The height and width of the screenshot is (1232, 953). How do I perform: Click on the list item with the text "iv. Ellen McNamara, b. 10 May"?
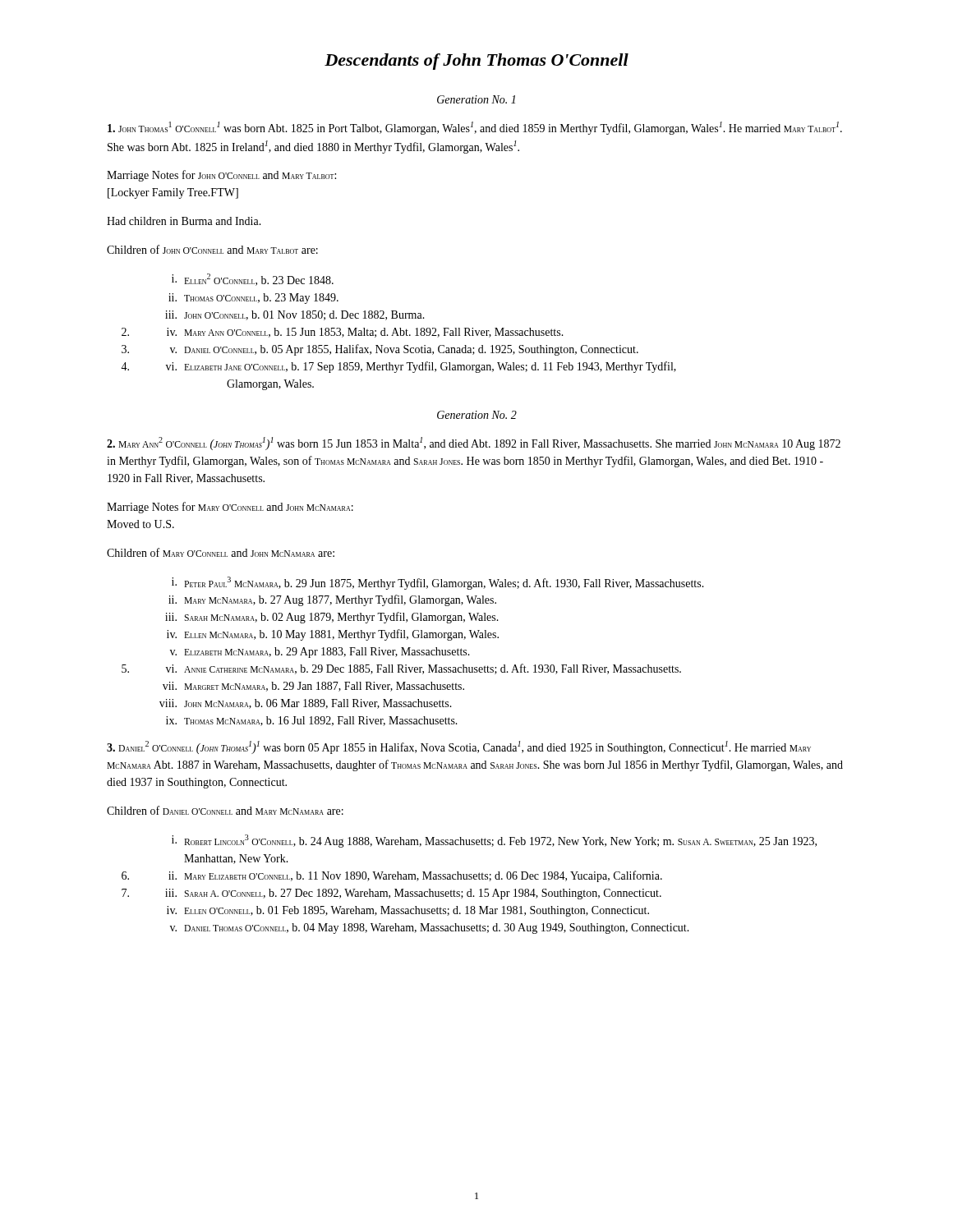(476, 635)
